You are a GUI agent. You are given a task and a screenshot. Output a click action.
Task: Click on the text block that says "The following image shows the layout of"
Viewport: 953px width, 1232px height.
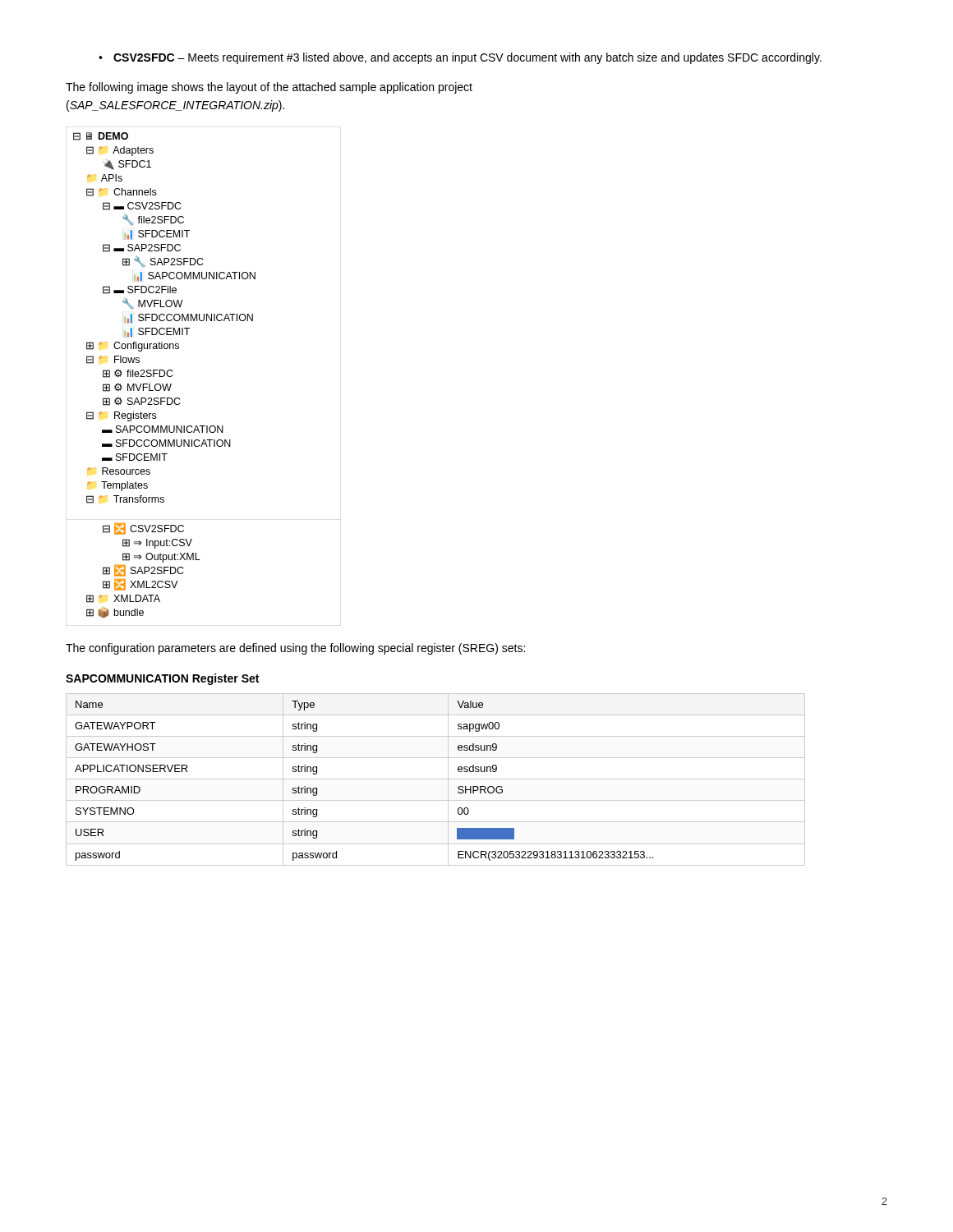point(269,96)
